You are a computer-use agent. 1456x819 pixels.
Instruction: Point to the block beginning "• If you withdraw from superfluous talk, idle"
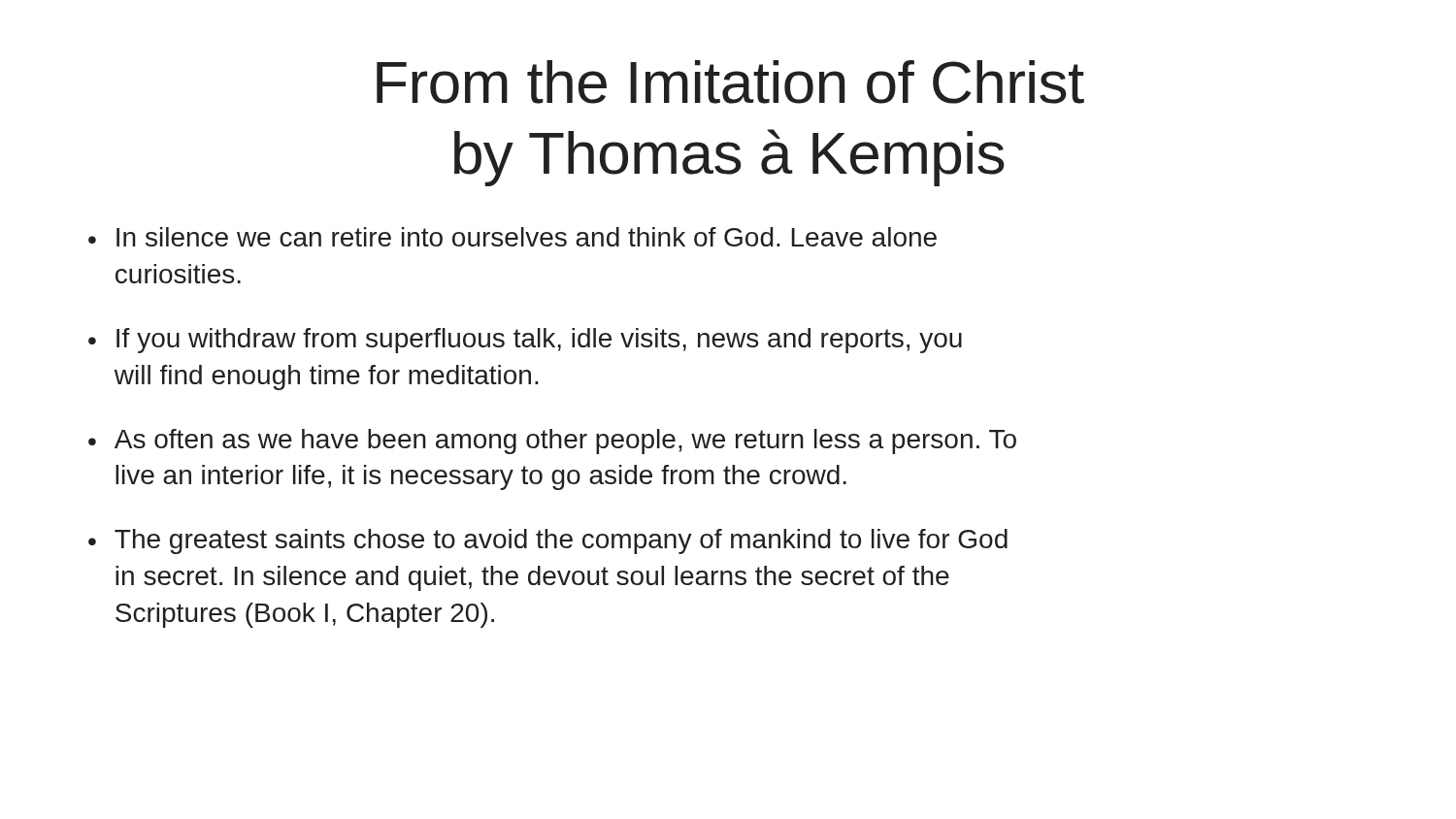pos(525,357)
